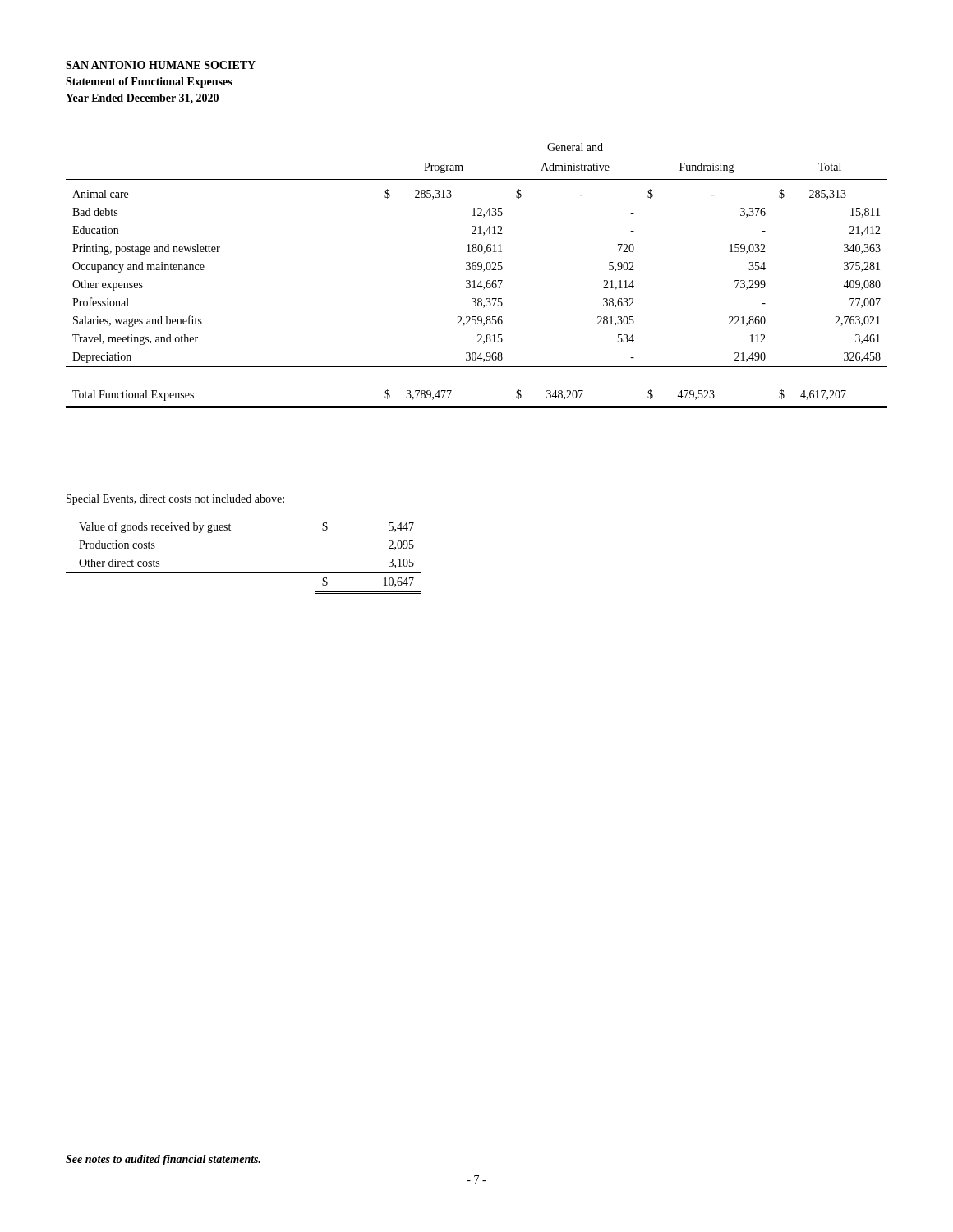Locate the table with the text "Bad debts"
Viewport: 953px width, 1232px height.
[476, 273]
